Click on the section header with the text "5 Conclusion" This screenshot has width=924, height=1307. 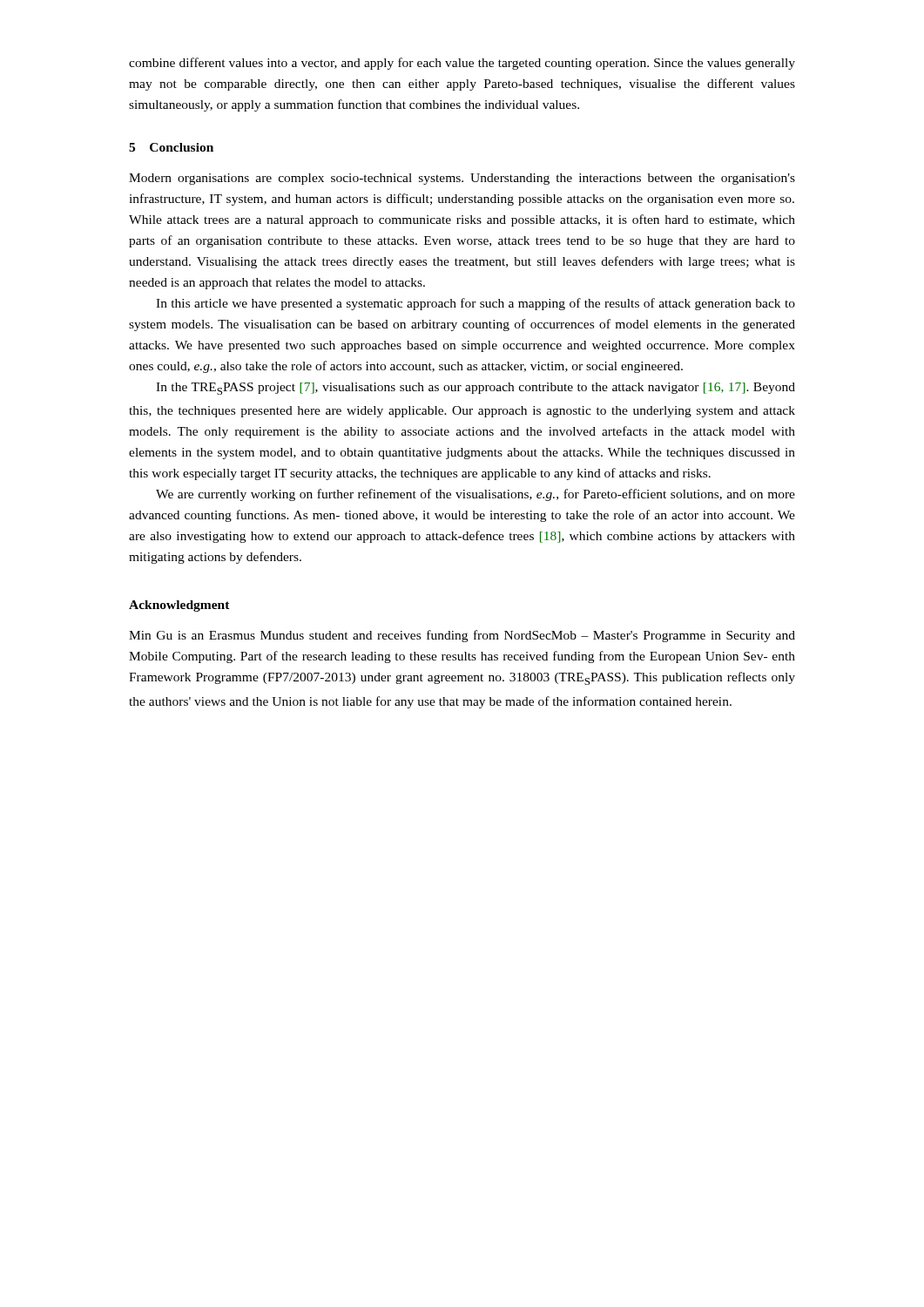click(171, 147)
